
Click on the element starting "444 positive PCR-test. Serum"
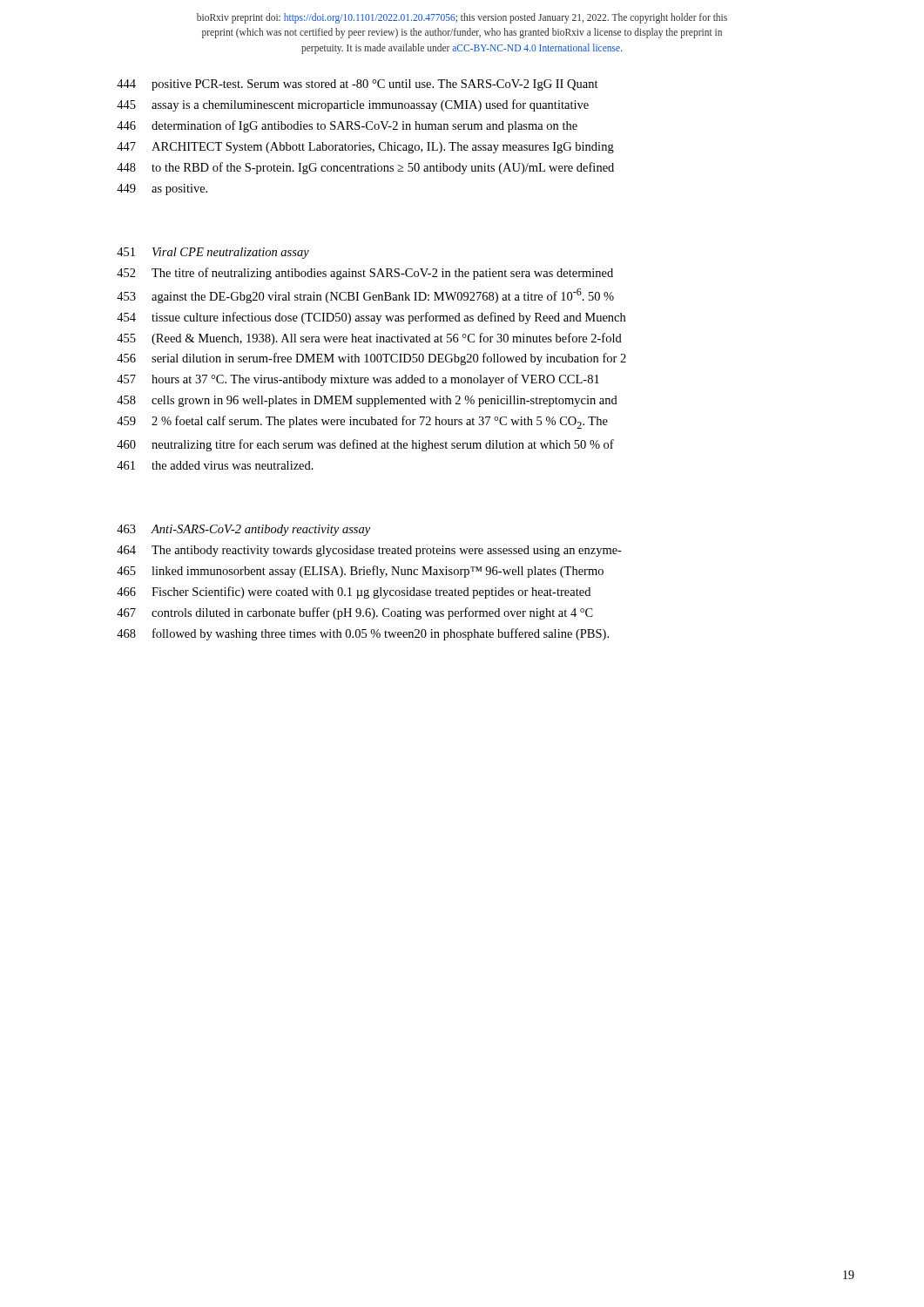click(474, 84)
